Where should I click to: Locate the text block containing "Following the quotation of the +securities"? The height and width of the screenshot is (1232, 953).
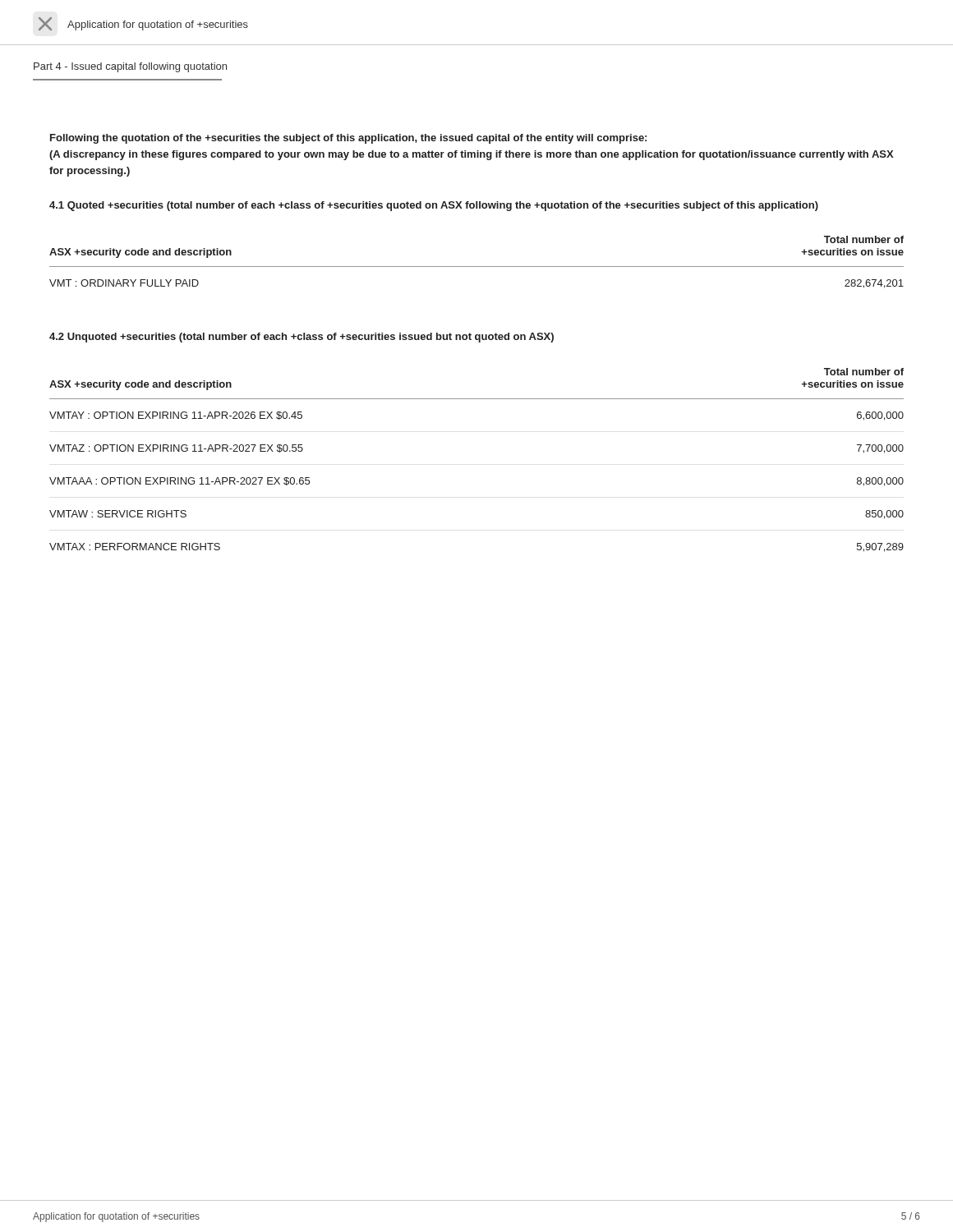click(471, 154)
